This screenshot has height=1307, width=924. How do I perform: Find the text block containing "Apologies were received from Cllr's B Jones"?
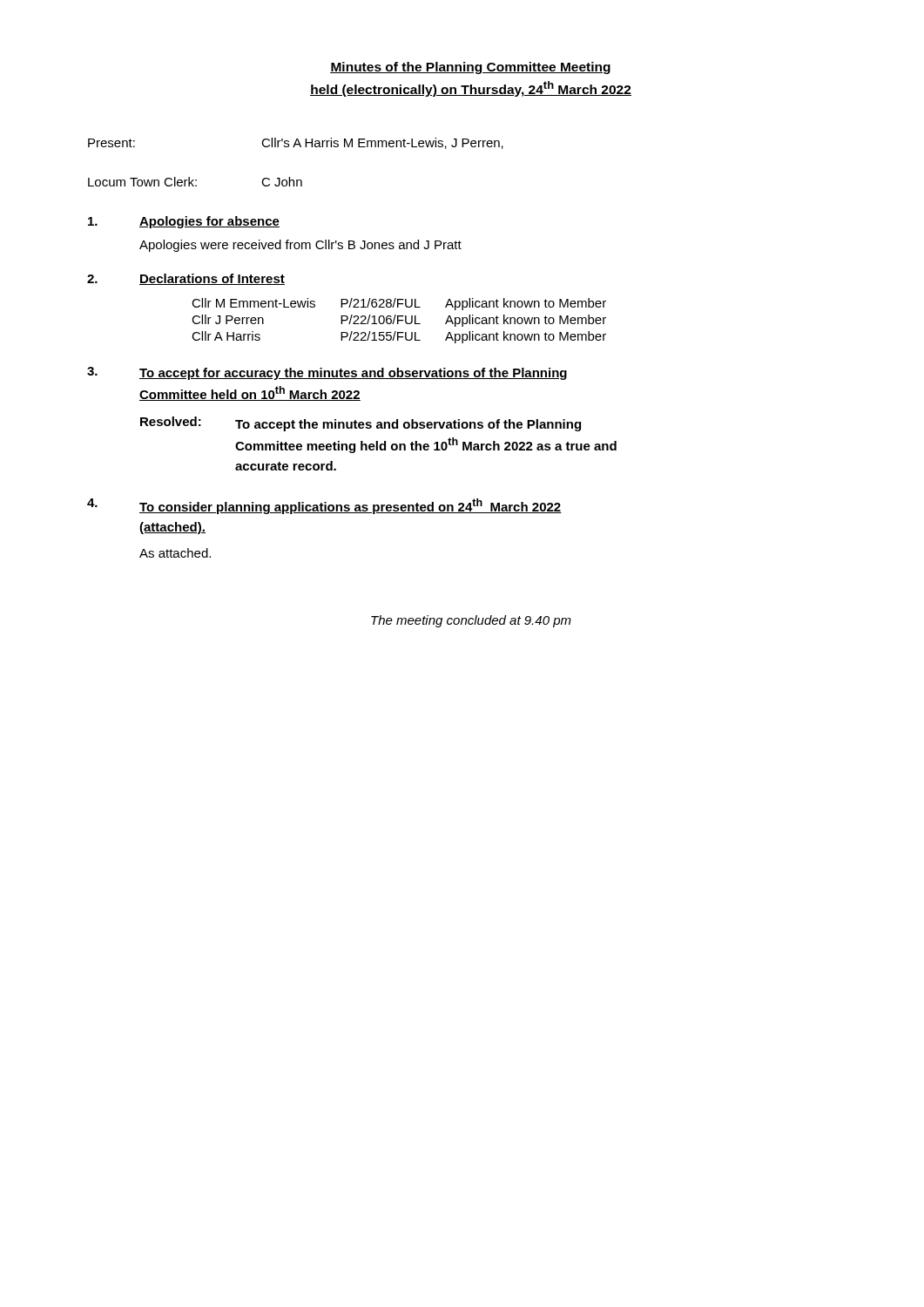pyautogui.click(x=300, y=244)
